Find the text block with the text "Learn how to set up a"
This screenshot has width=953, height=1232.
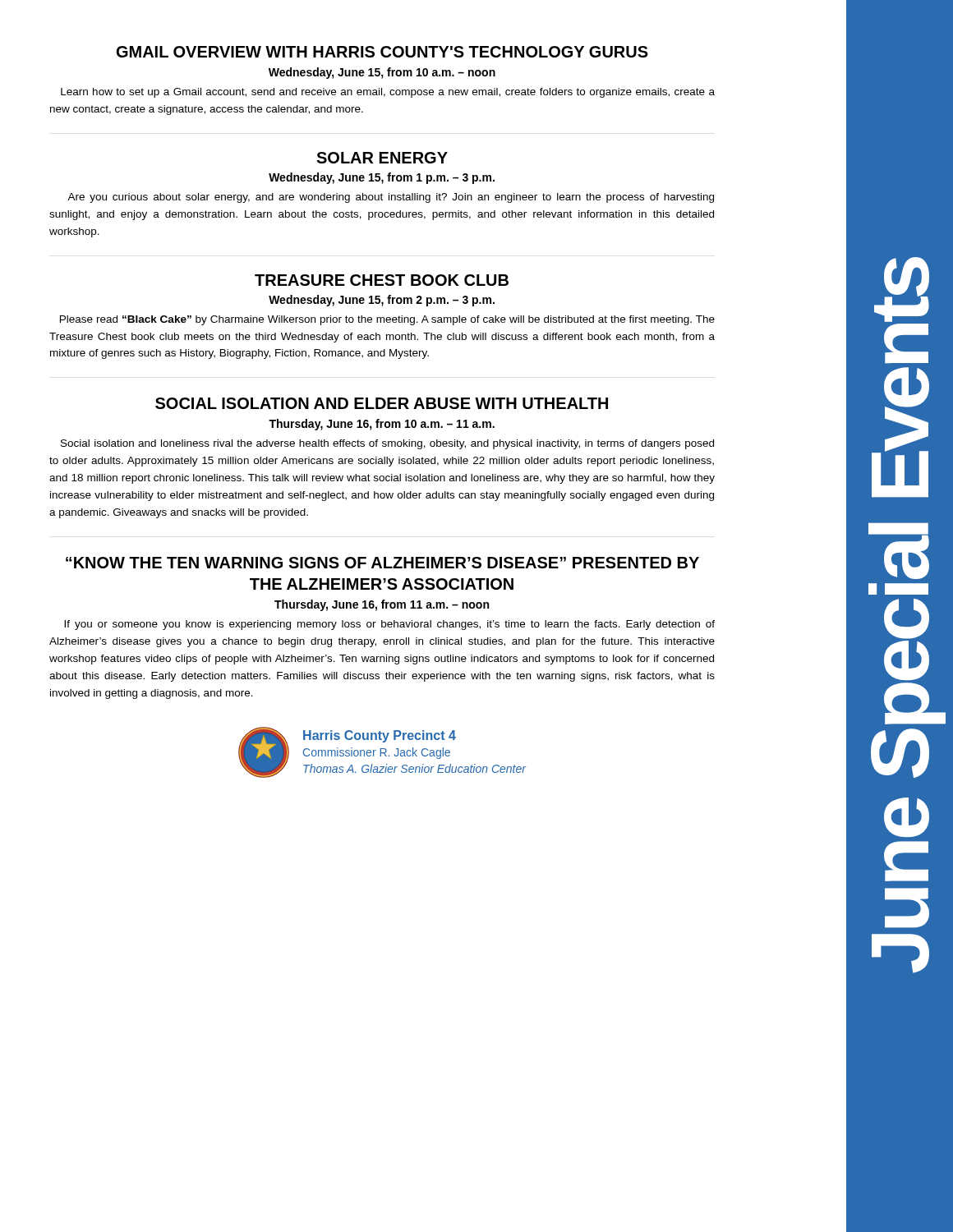point(382,100)
